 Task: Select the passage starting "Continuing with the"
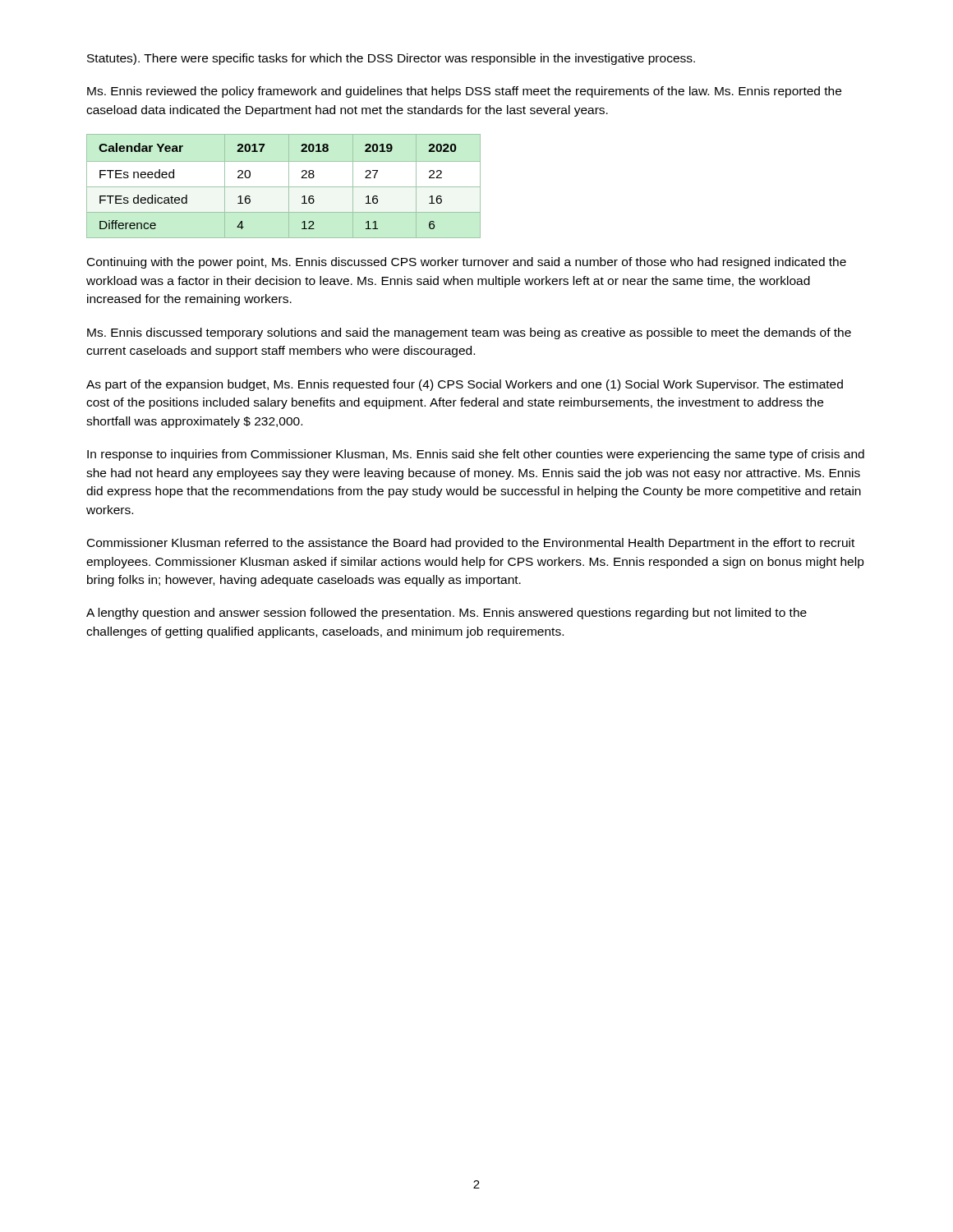click(x=466, y=280)
